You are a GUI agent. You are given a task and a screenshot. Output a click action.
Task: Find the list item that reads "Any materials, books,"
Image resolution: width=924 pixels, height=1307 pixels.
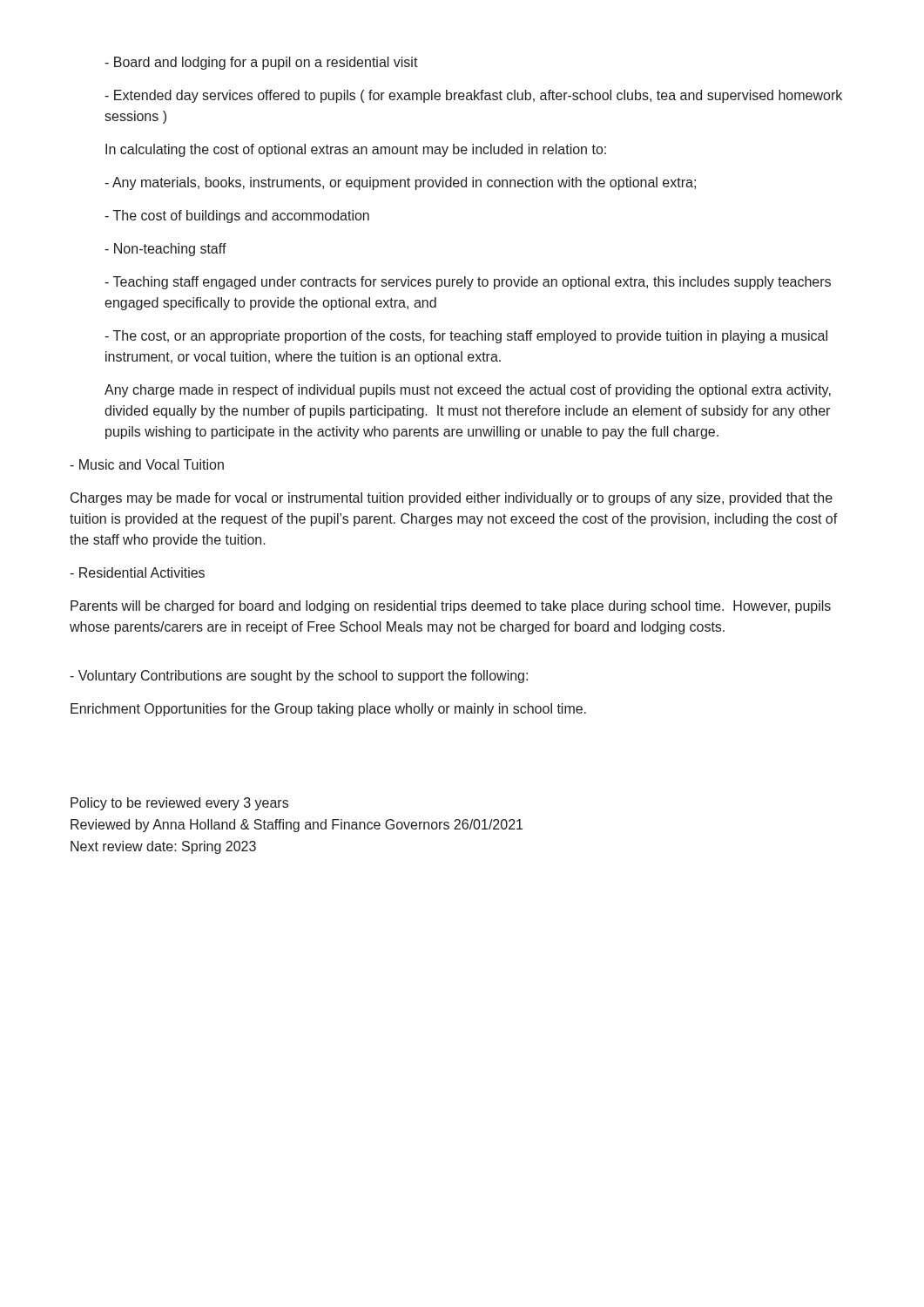point(401,183)
